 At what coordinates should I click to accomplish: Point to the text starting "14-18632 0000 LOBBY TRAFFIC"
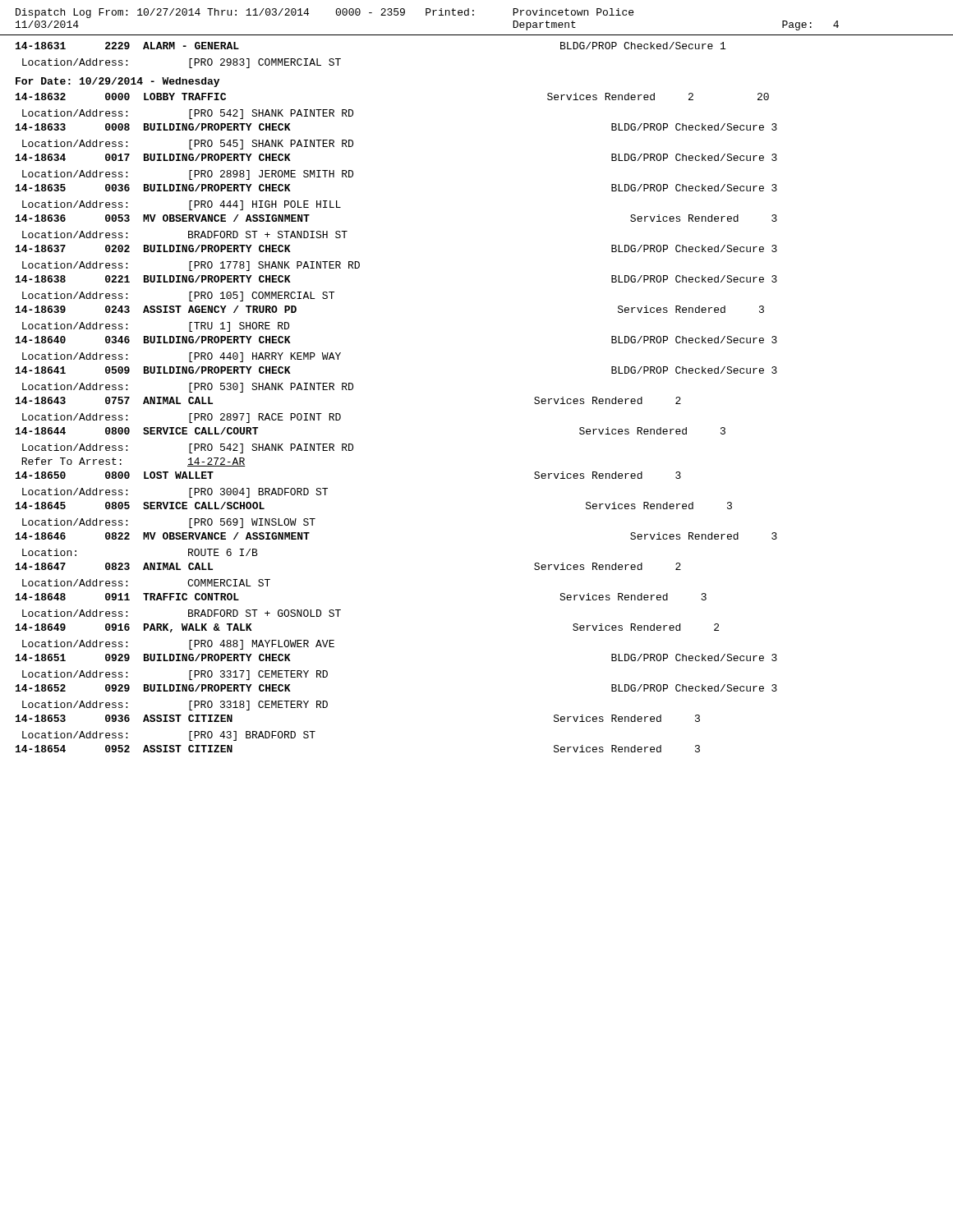pos(37,97)
